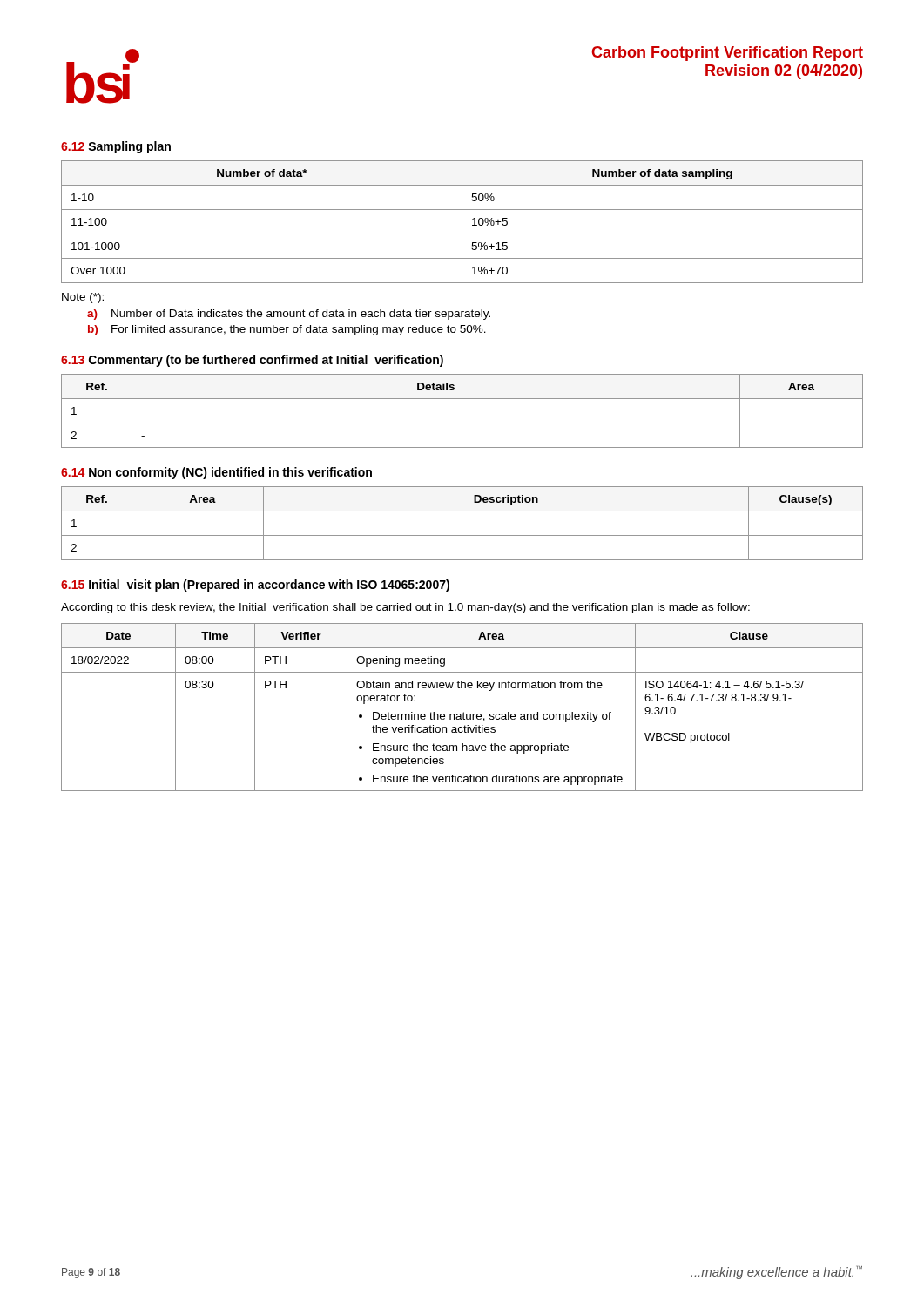Click the passage that begins "a) Number of Data indicates"

pyautogui.click(x=289, y=313)
